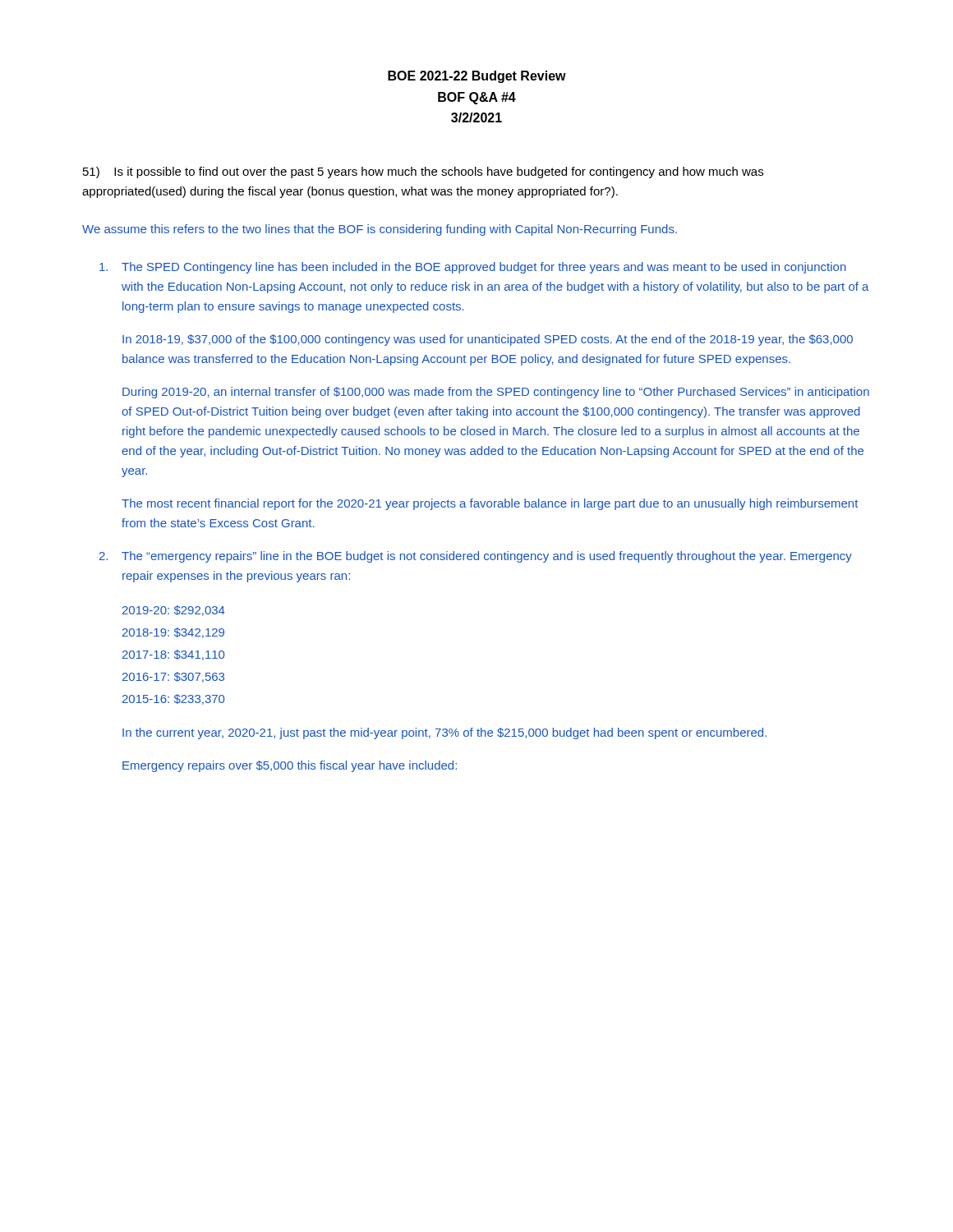Where is the passage that starts "51) Is it possible to"?
The width and height of the screenshot is (953, 1232).
(x=423, y=181)
